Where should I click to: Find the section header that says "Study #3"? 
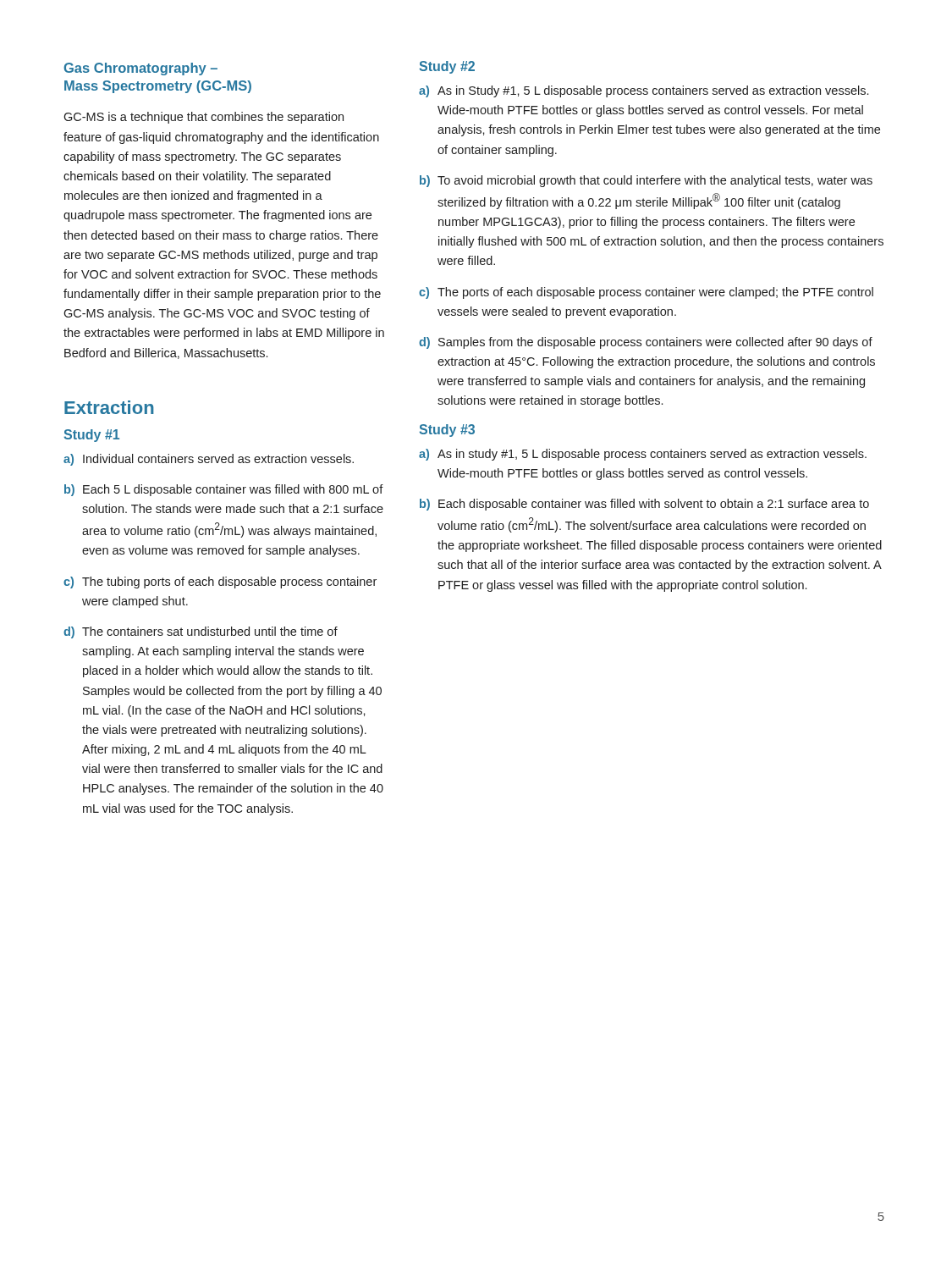click(447, 431)
